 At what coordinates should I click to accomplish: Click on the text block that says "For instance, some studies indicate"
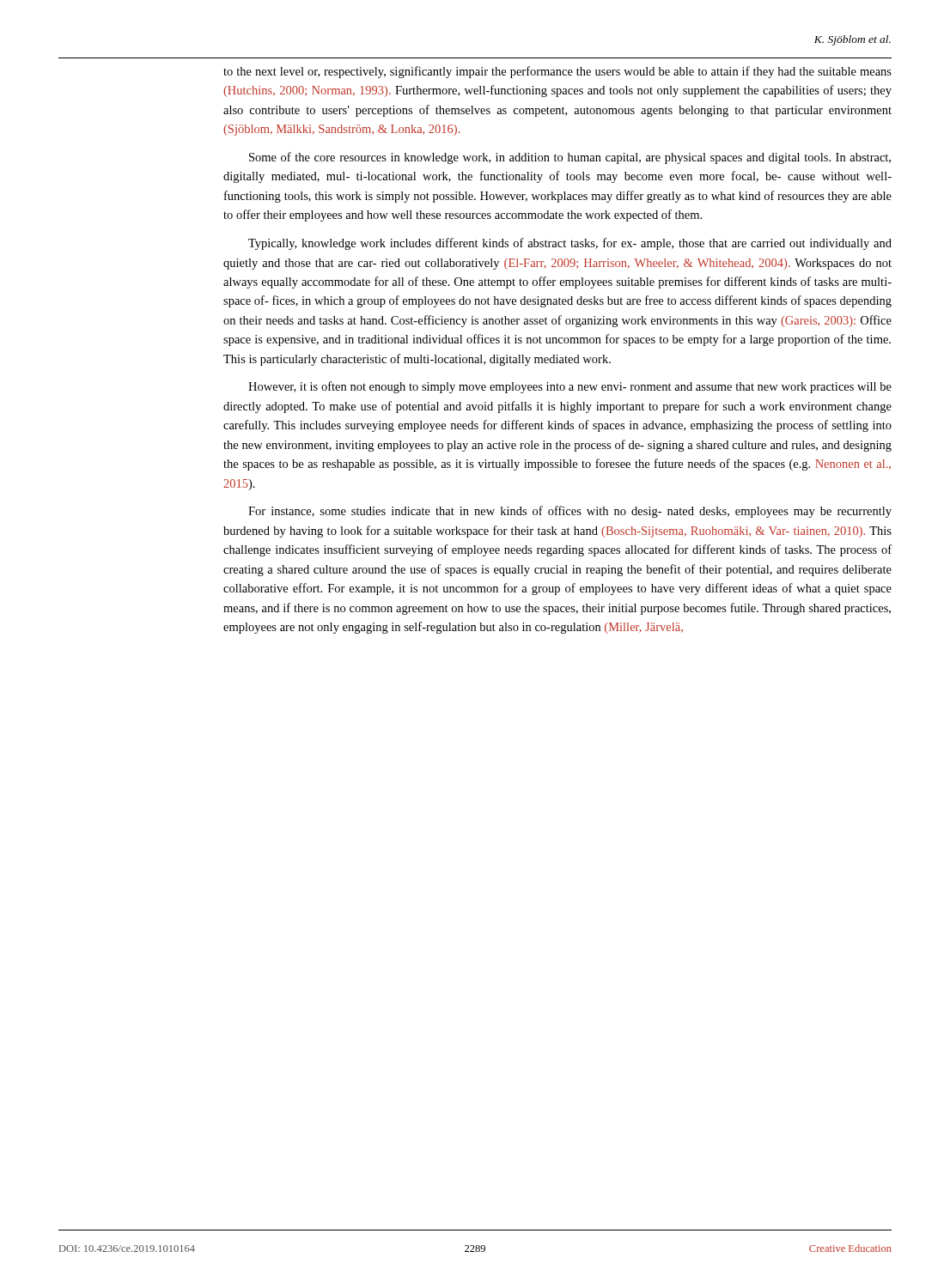(x=557, y=569)
